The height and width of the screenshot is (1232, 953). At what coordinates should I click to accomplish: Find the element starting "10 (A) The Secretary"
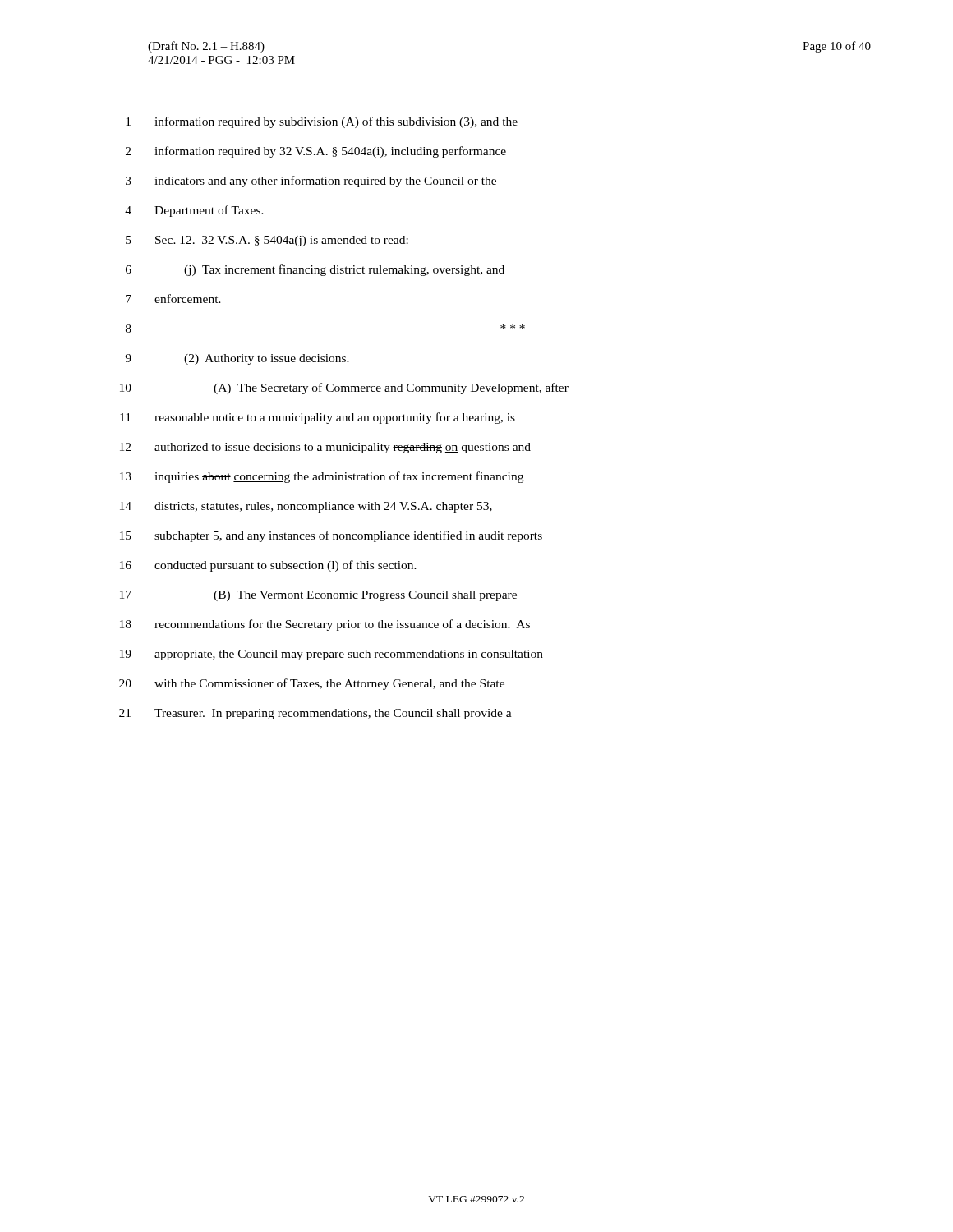click(476, 388)
